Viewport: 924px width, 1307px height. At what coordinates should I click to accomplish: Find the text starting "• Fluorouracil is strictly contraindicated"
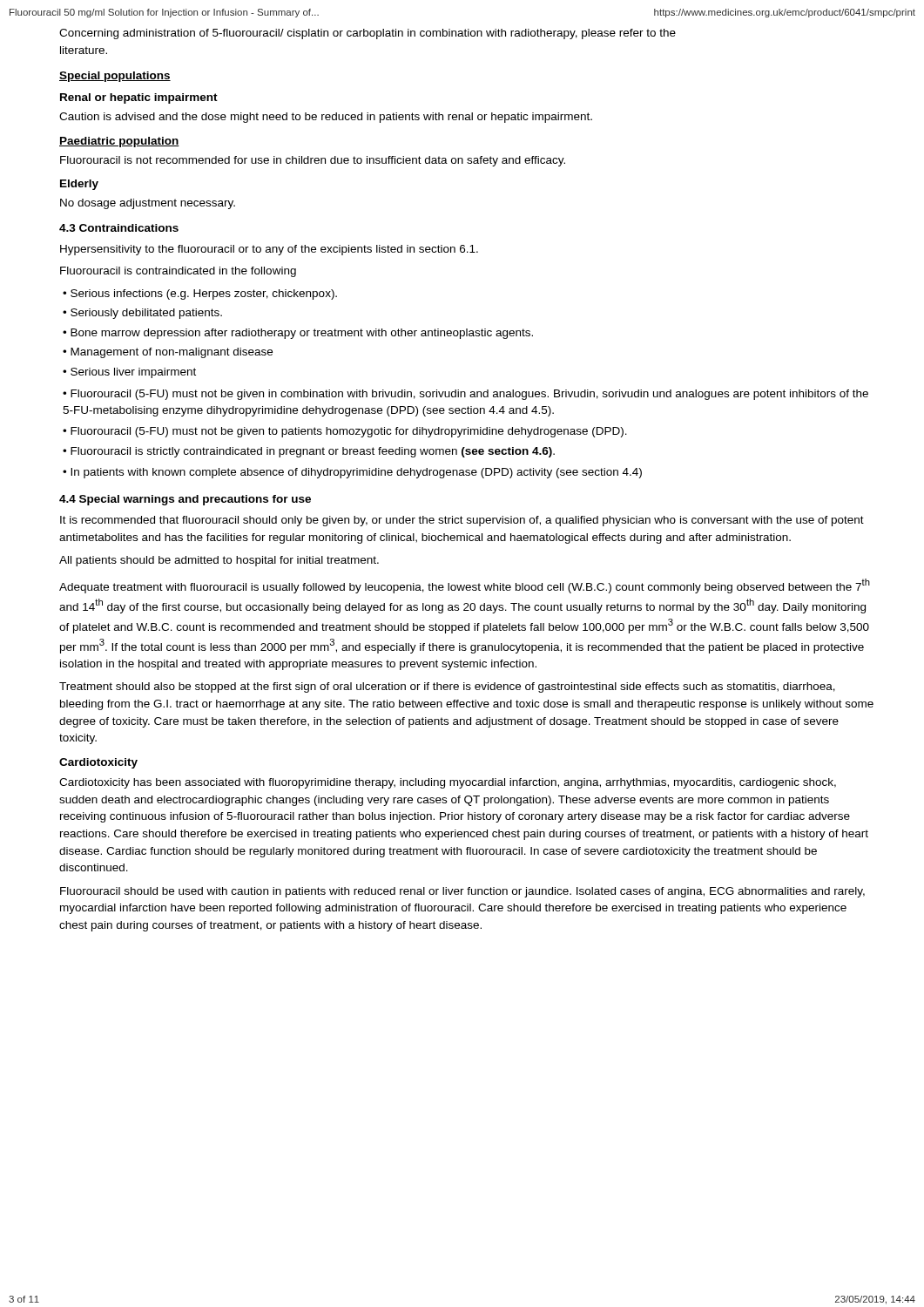pyautogui.click(x=309, y=451)
